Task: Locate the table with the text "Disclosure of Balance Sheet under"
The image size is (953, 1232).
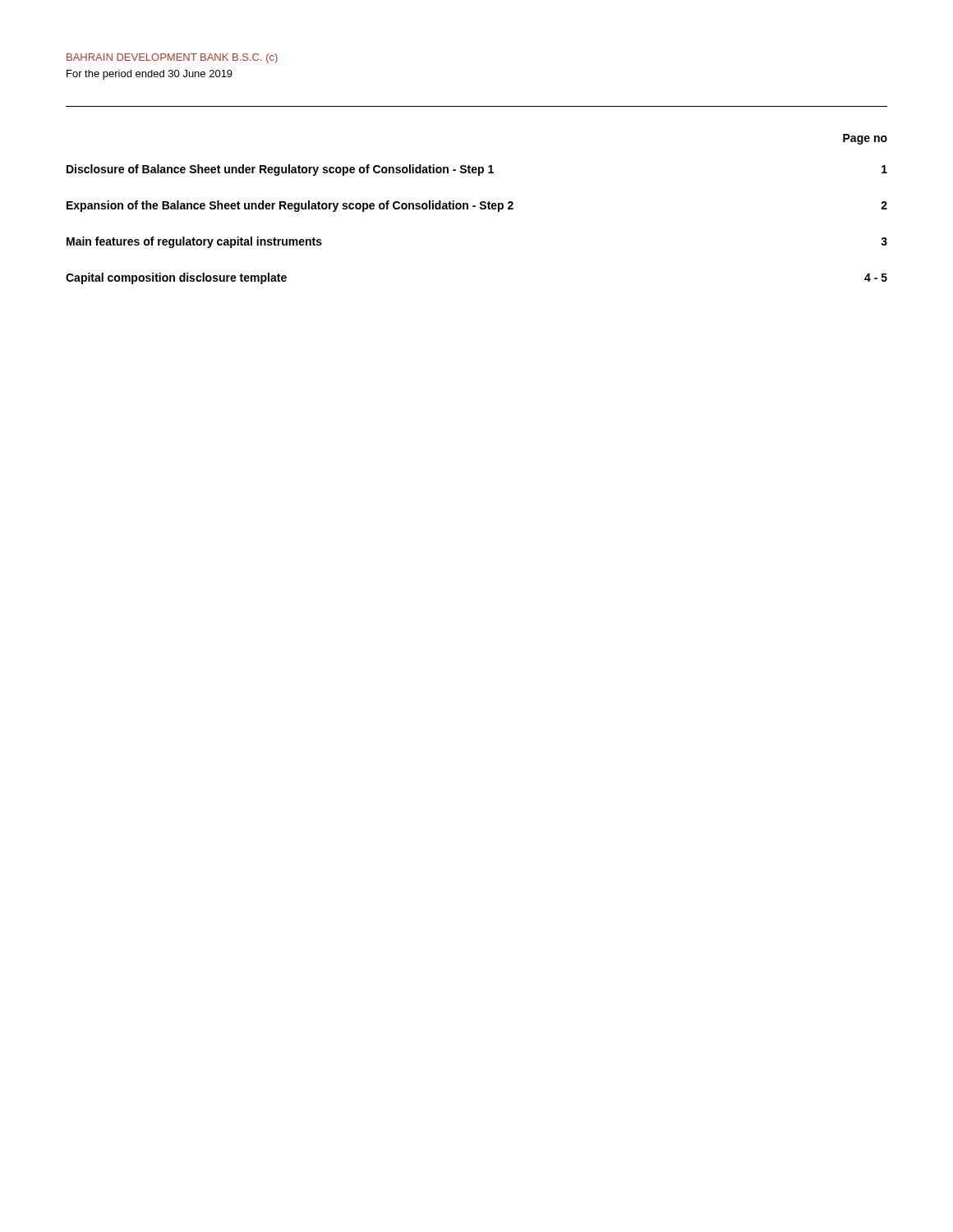Action: 476,214
